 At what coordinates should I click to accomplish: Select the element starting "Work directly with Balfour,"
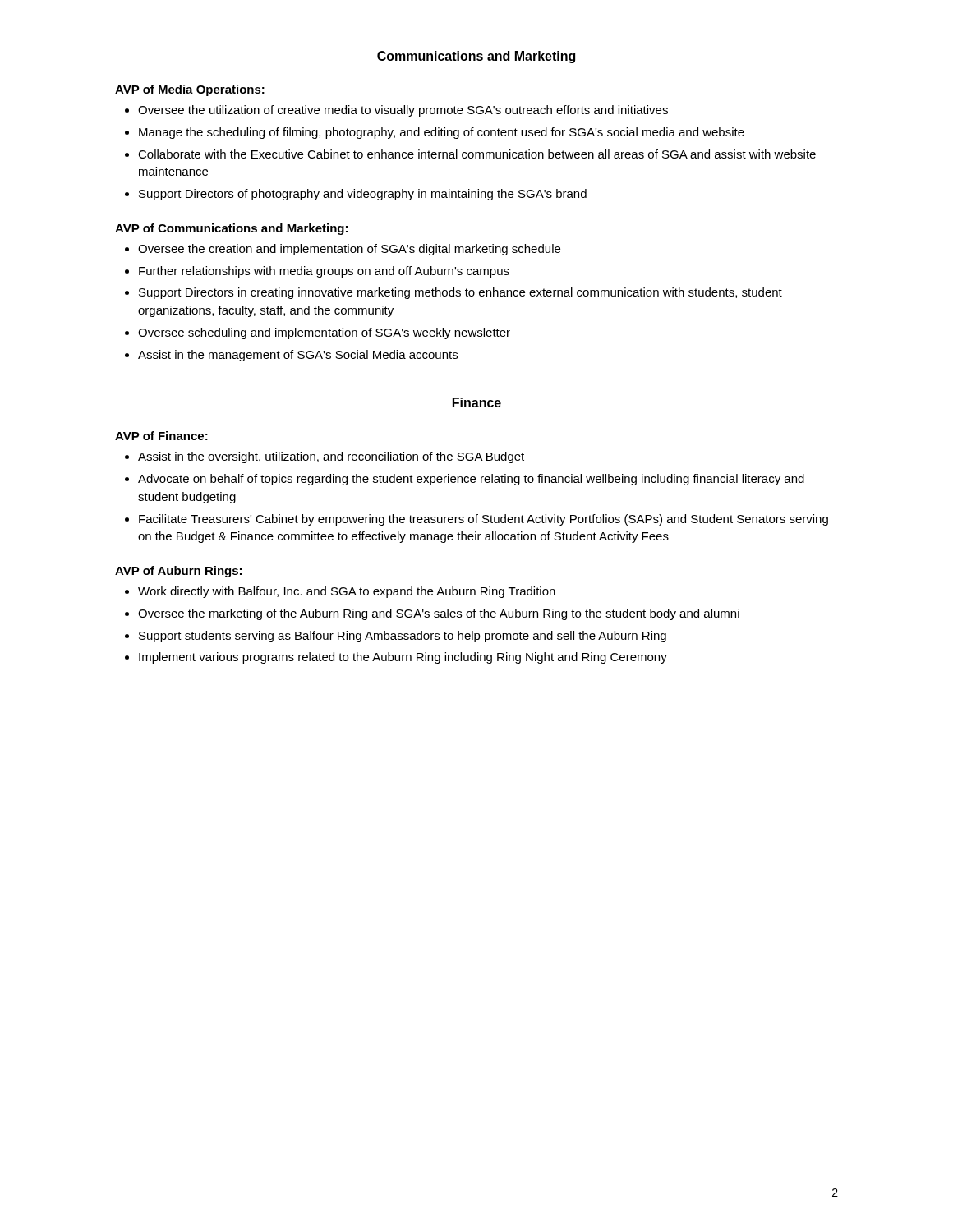[476, 591]
